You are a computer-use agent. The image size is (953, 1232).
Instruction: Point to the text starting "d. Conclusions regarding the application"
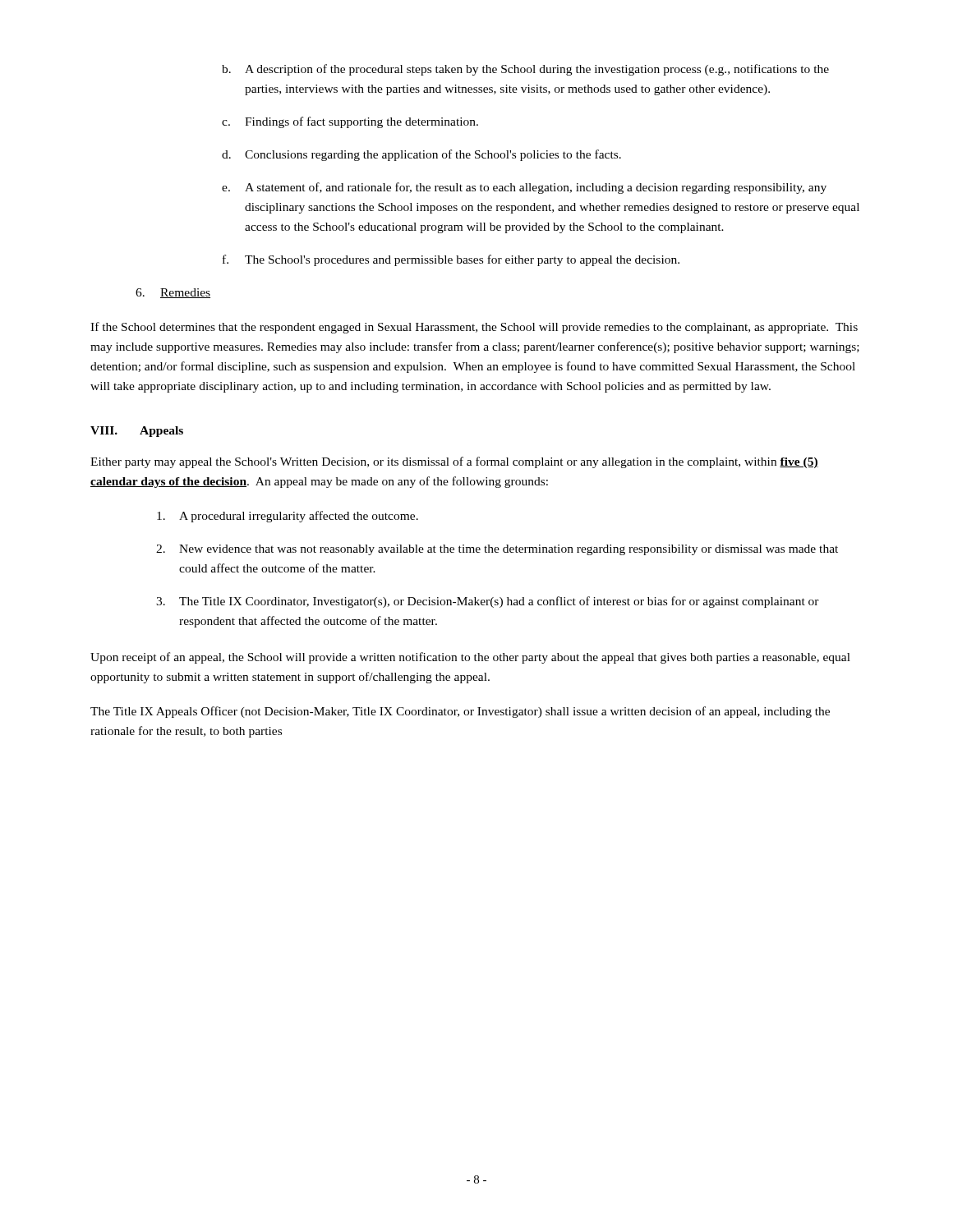pos(422,154)
